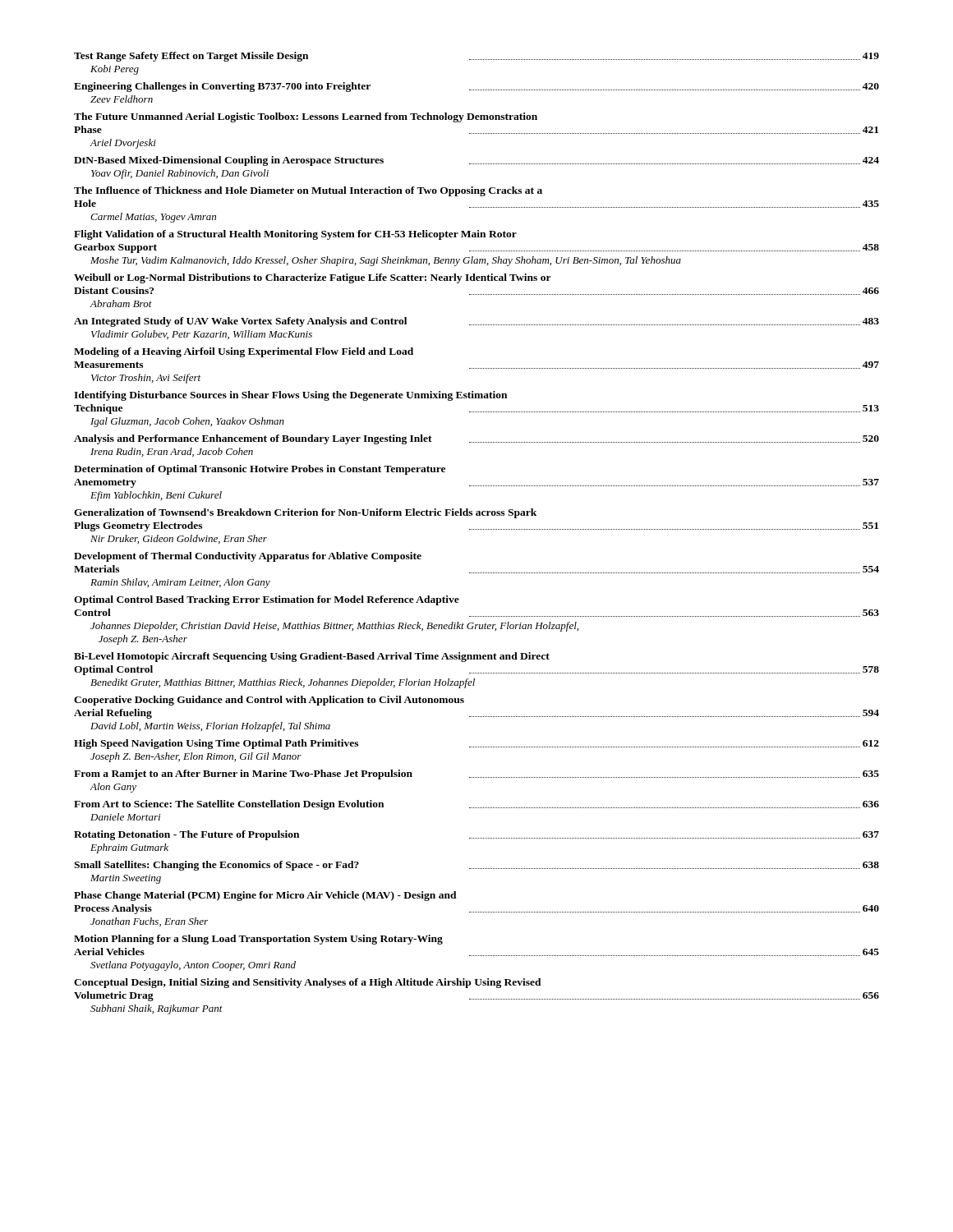
Task: Point to the block beginning "Bi-Level Homotopic Aircraft"
Action: (476, 669)
